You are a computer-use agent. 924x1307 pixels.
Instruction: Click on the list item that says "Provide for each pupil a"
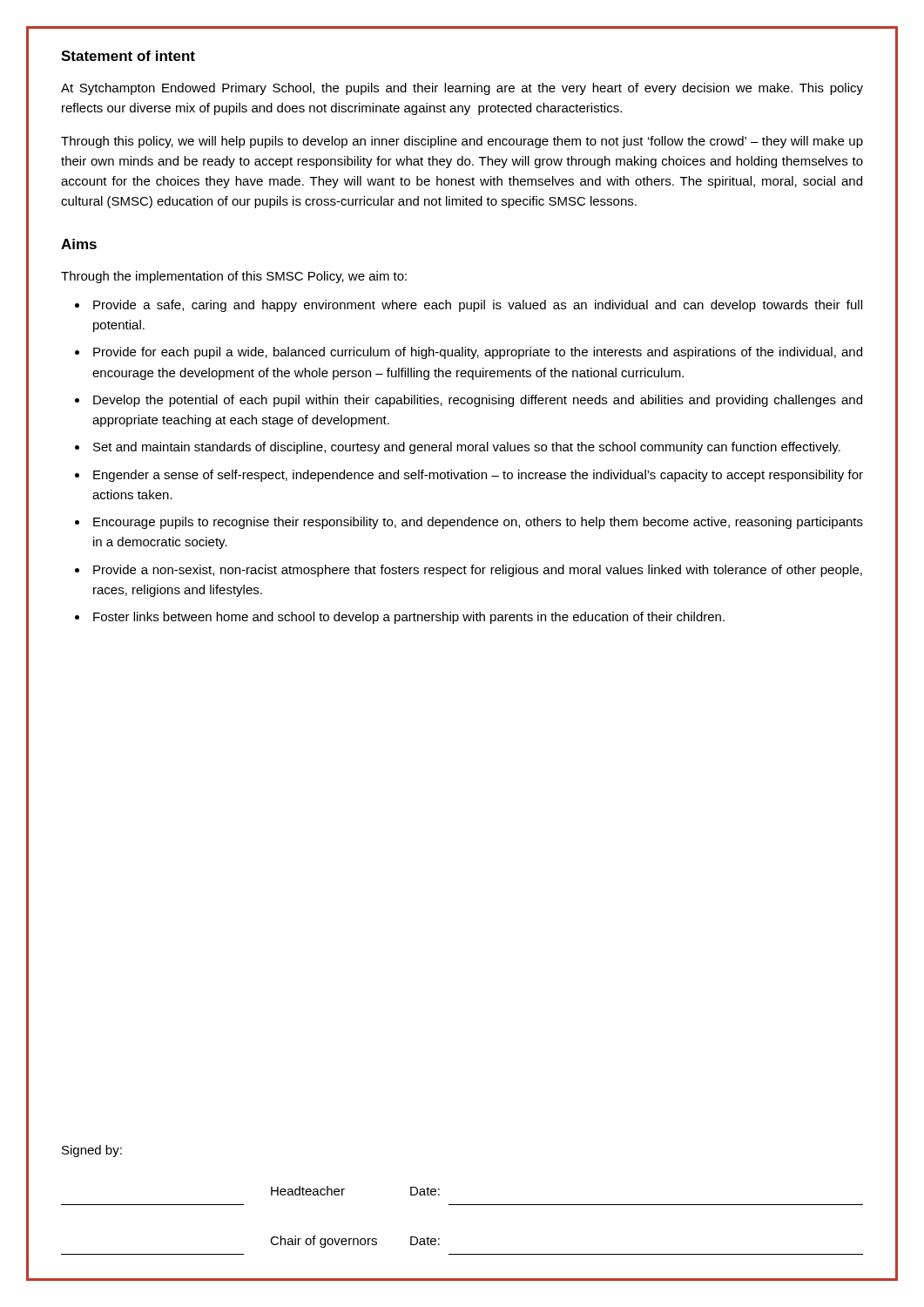pos(478,362)
